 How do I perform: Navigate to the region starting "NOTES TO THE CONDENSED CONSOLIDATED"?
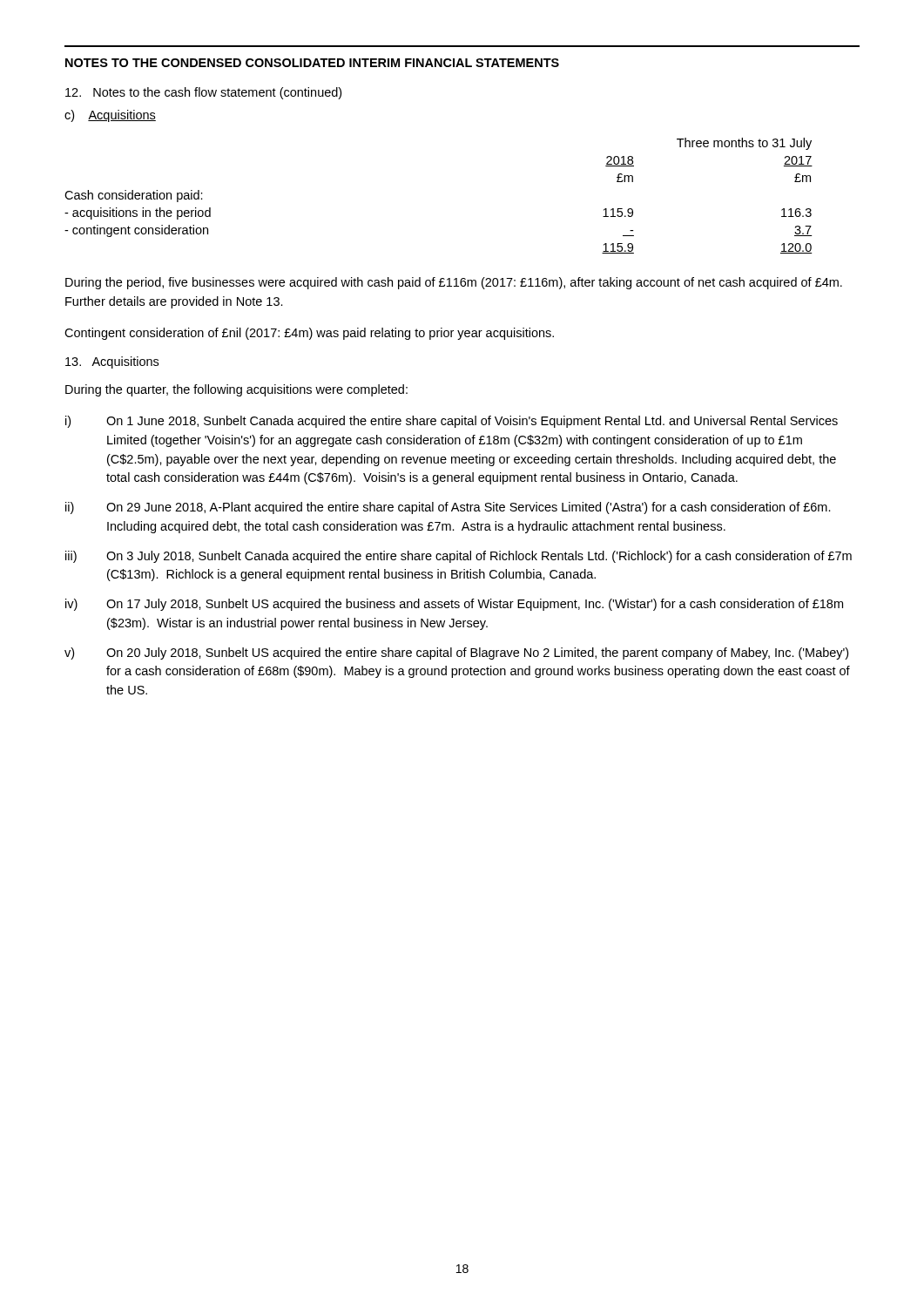312,63
